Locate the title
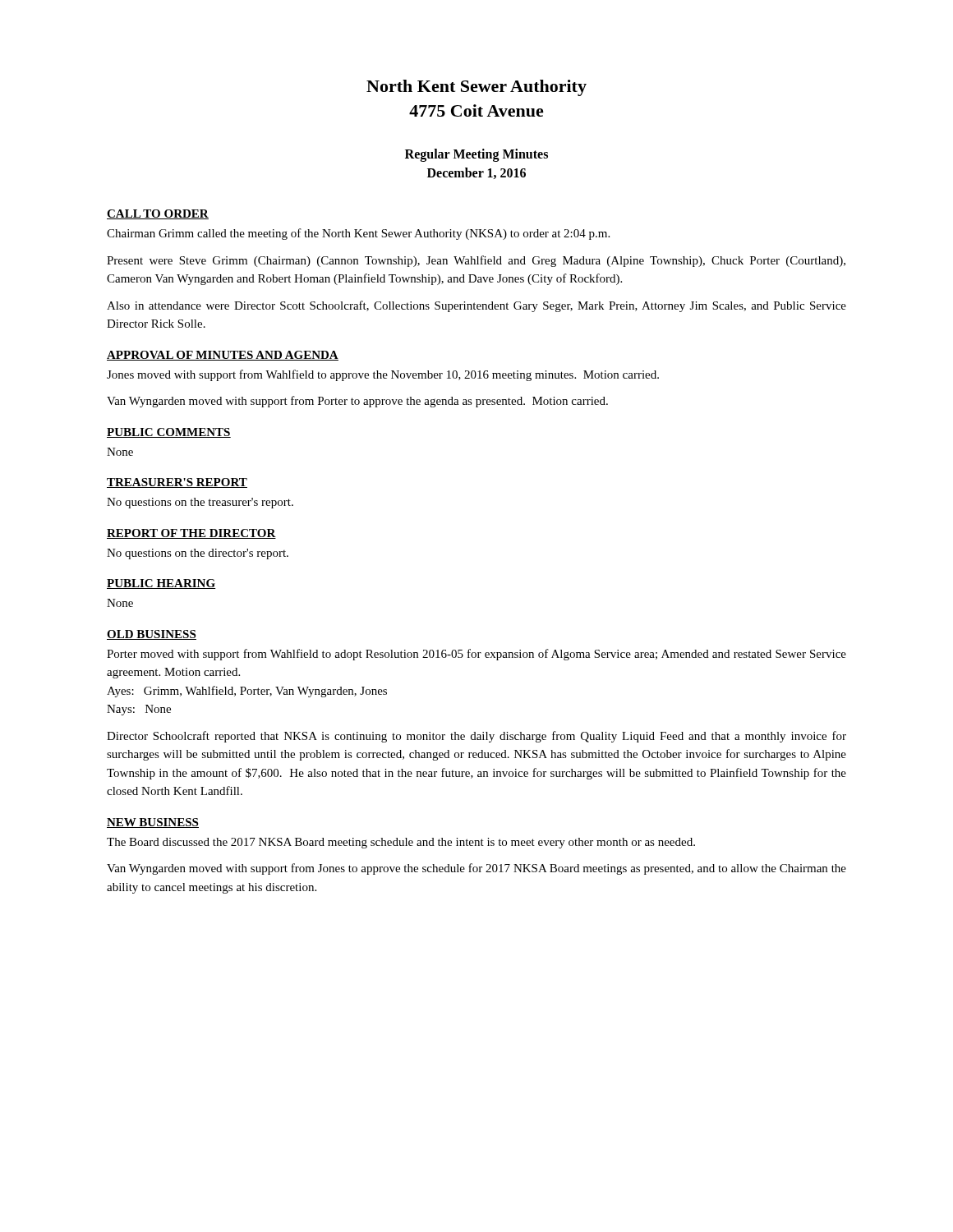953x1232 pixels. point(476,98)
